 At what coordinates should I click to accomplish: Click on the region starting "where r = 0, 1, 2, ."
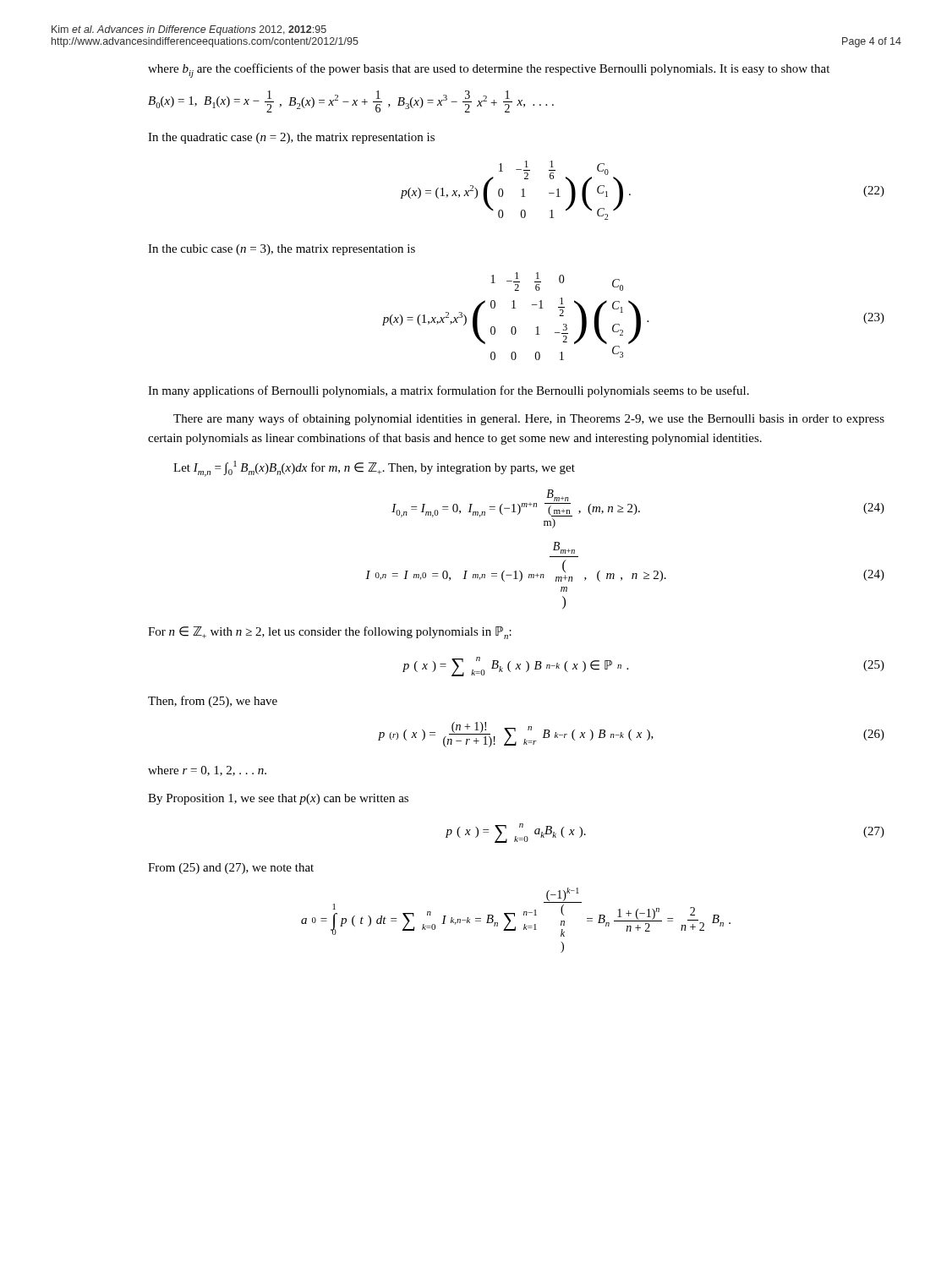[207, 771]
